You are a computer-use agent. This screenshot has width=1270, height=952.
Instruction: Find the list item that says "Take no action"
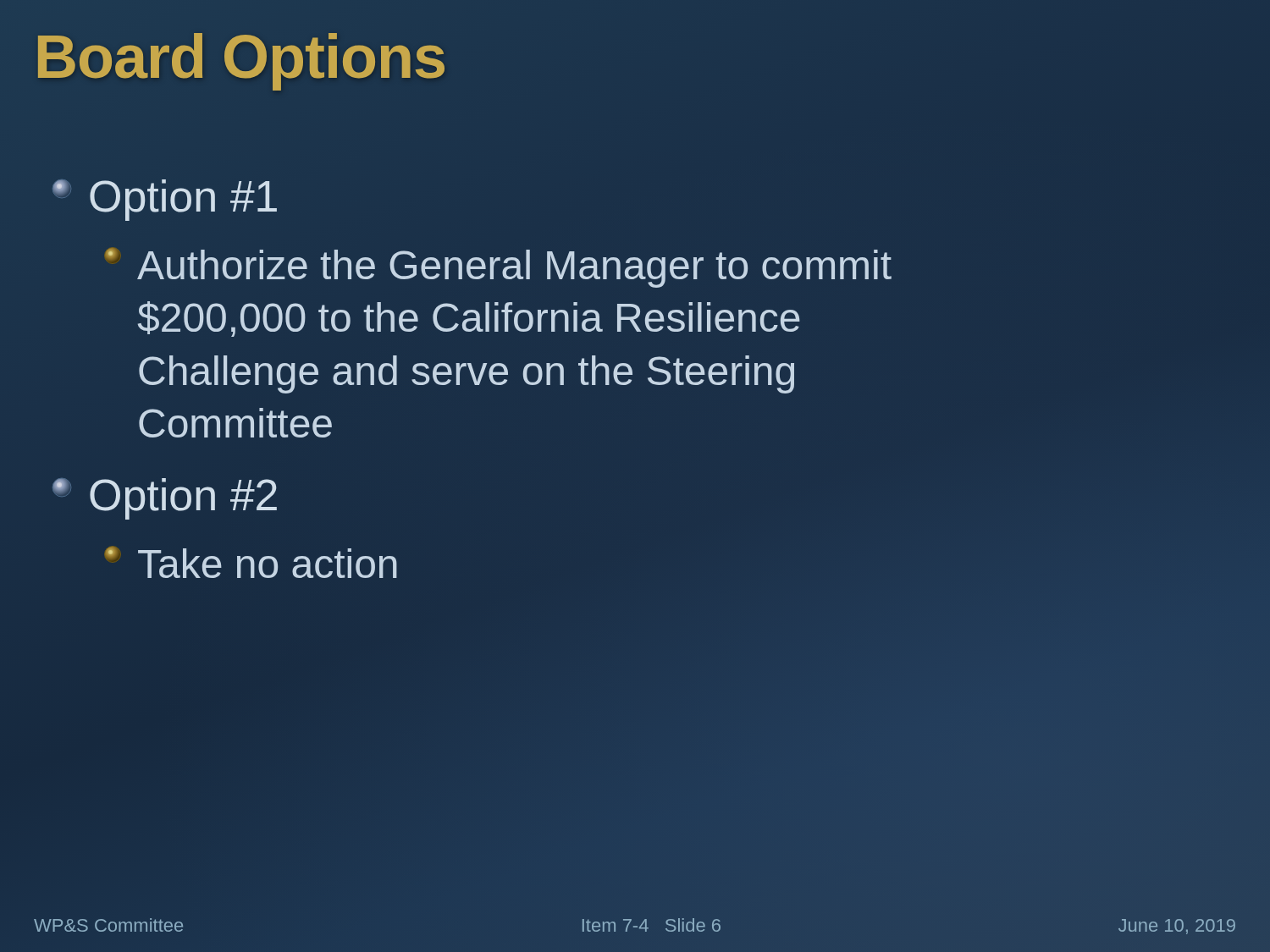coord(251,564)
